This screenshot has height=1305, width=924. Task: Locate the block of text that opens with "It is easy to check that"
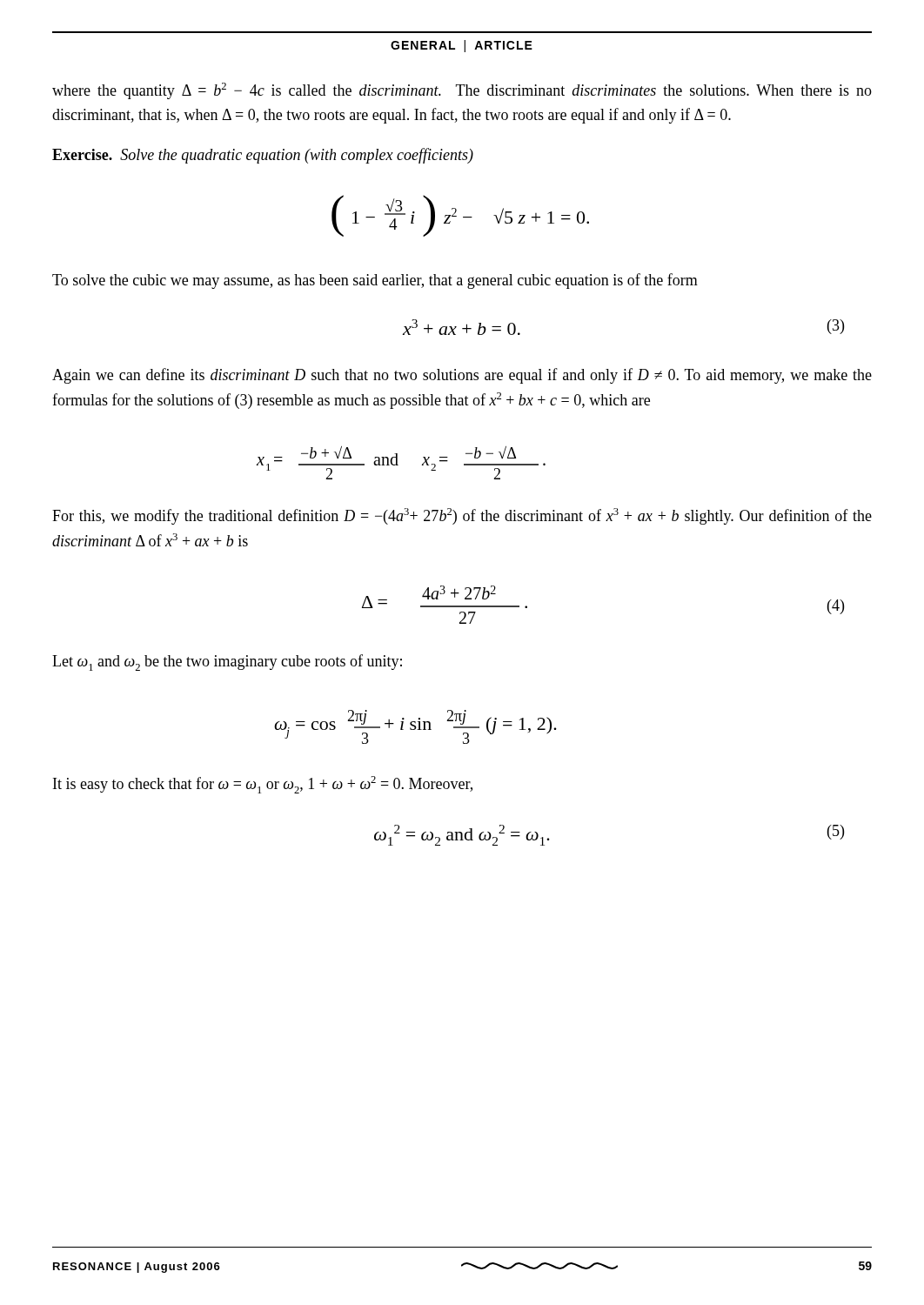tap(263, 785)
